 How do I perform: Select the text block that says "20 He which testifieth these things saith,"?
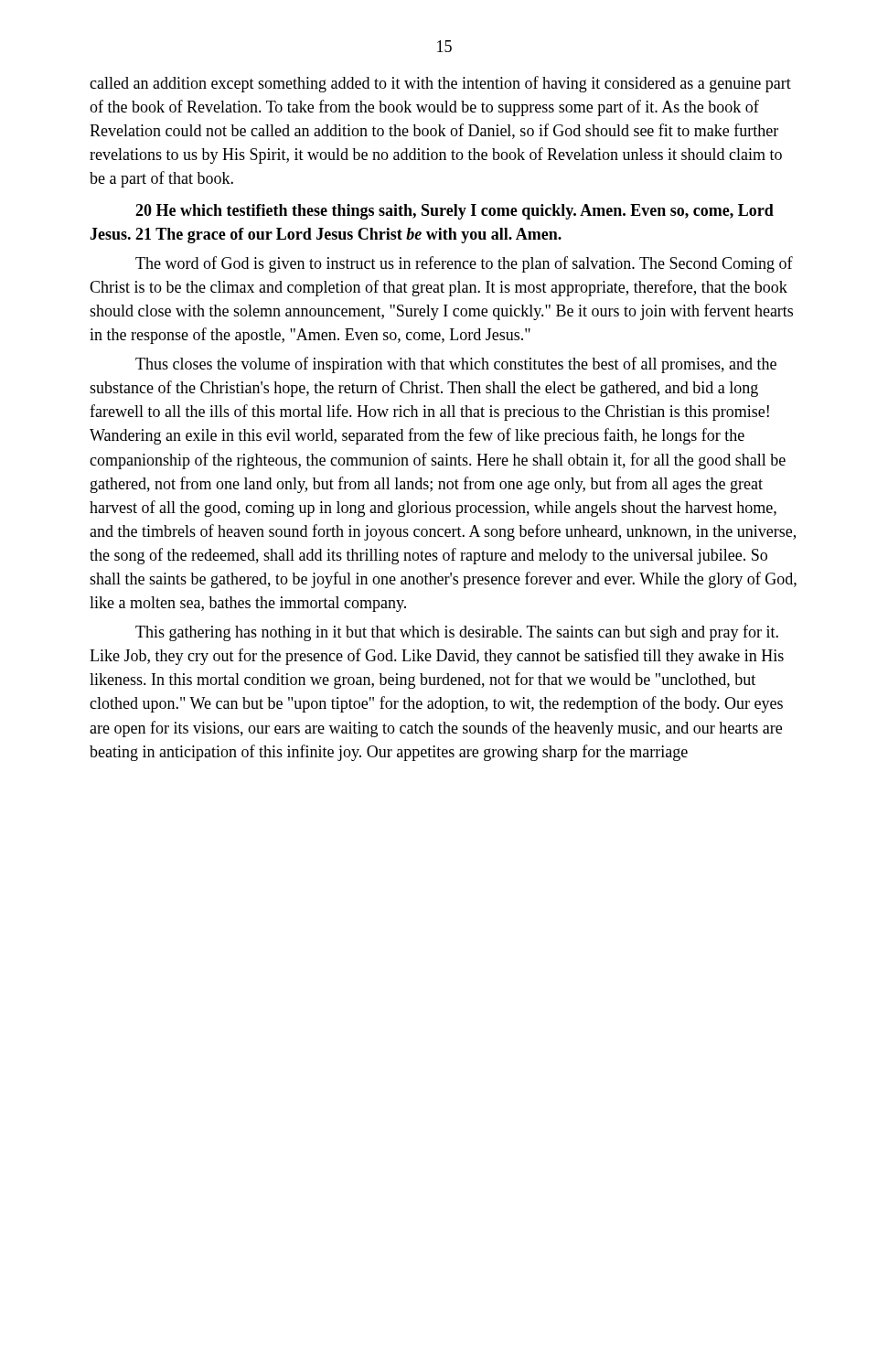tap(444, 222)
